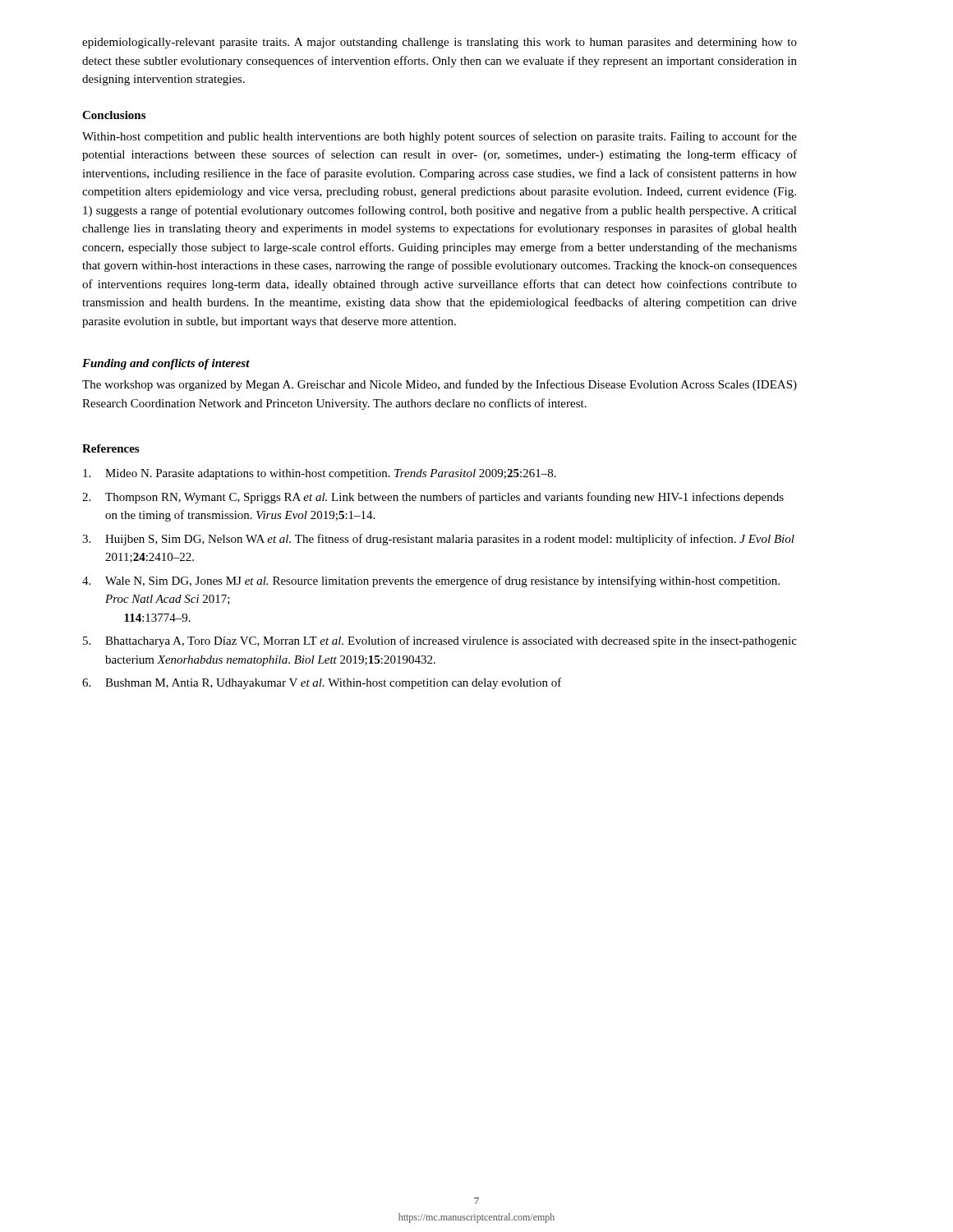
Task: Where is the passage that starts "3. Huijben S, Sim DG, Nelson WA et"?
Action: point(440,548)
